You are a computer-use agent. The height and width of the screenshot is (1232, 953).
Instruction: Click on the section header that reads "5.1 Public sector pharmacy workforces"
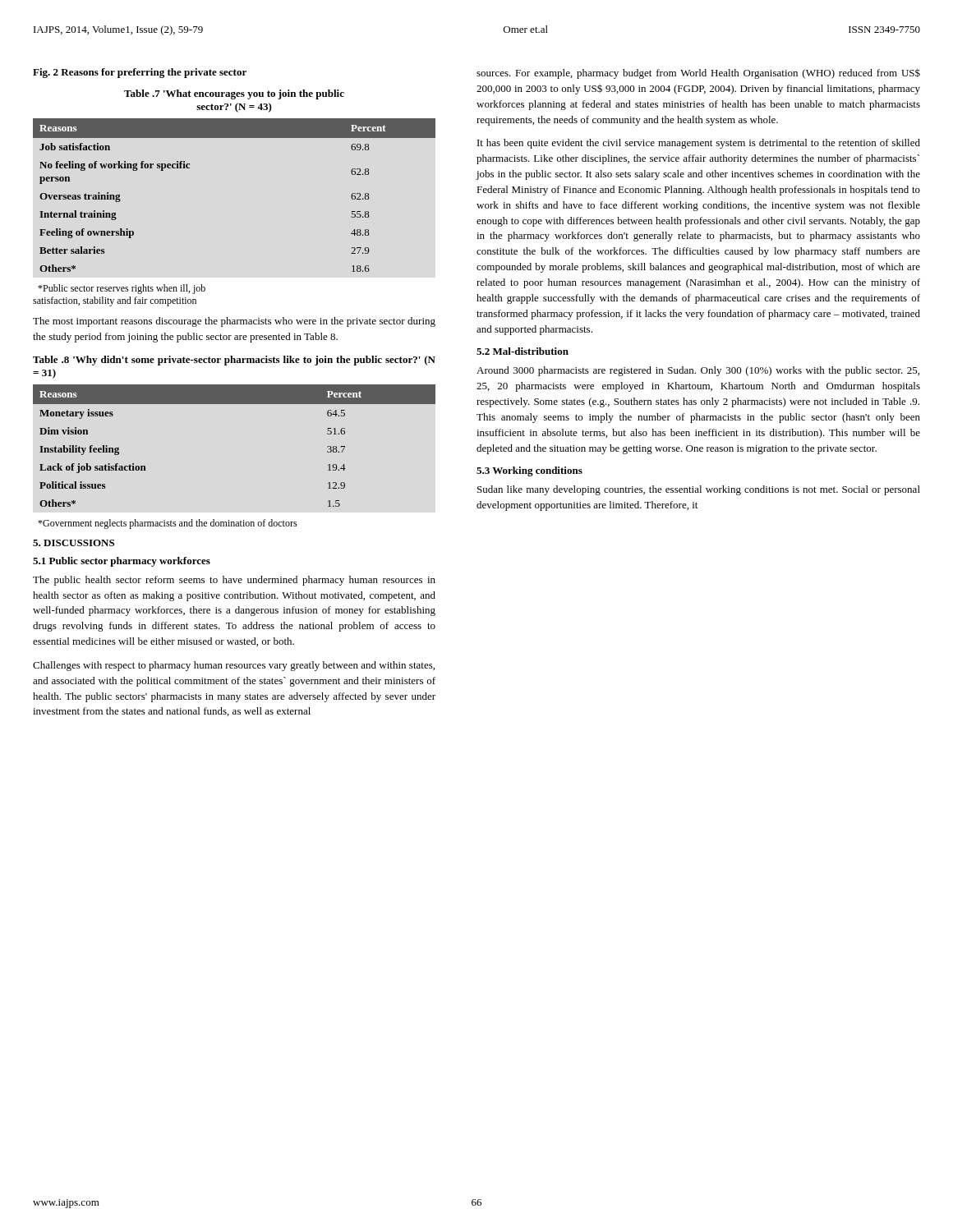tap(122, 560)
